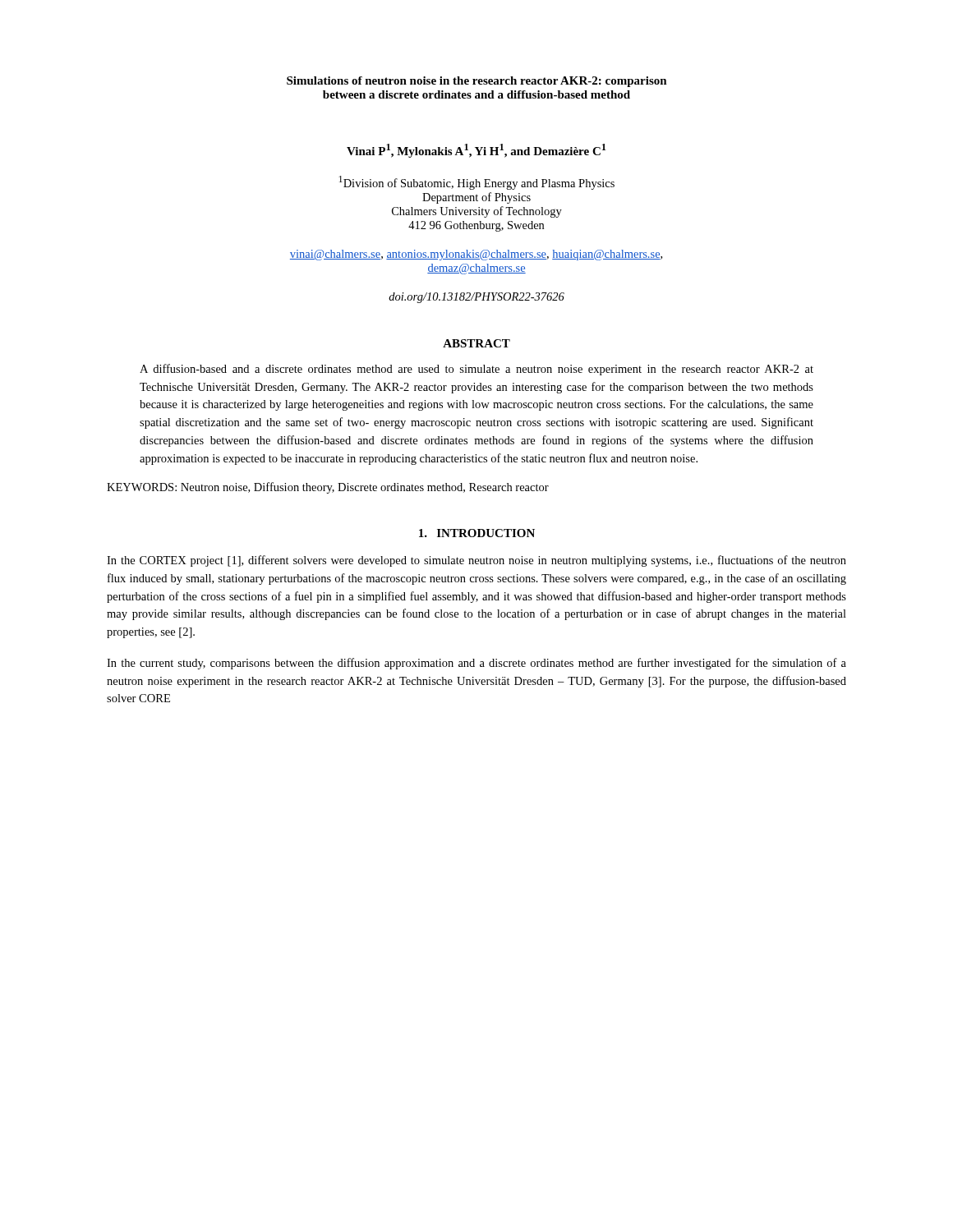Select the text block containing "A diffusion-based and a discrete ordinates method"
Image resolution: width=953 pixels, height=1232 pixels.
click(476, 413)
